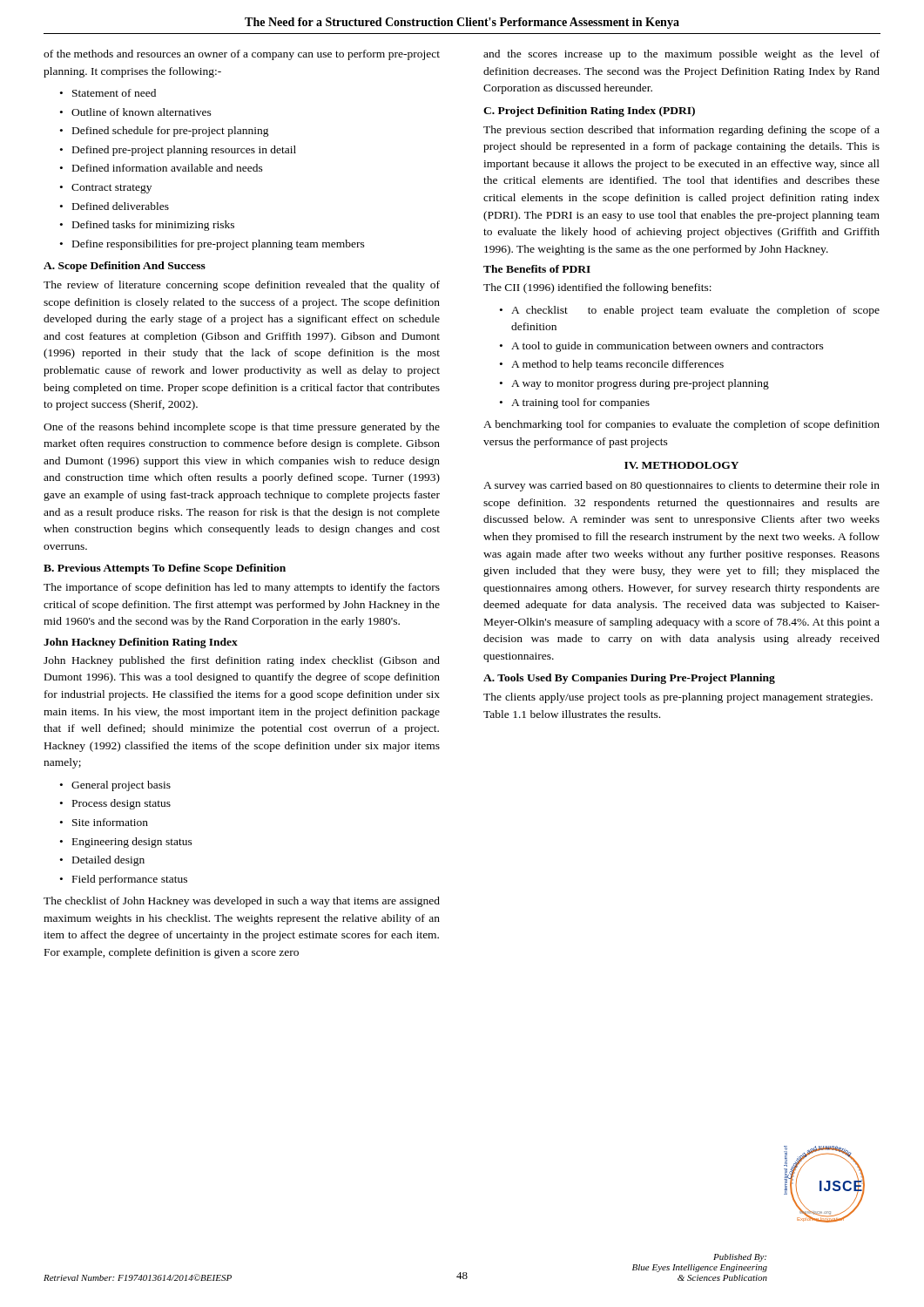
Task: Select the list item that says "Process design status"
Action: tap(121, 803)
